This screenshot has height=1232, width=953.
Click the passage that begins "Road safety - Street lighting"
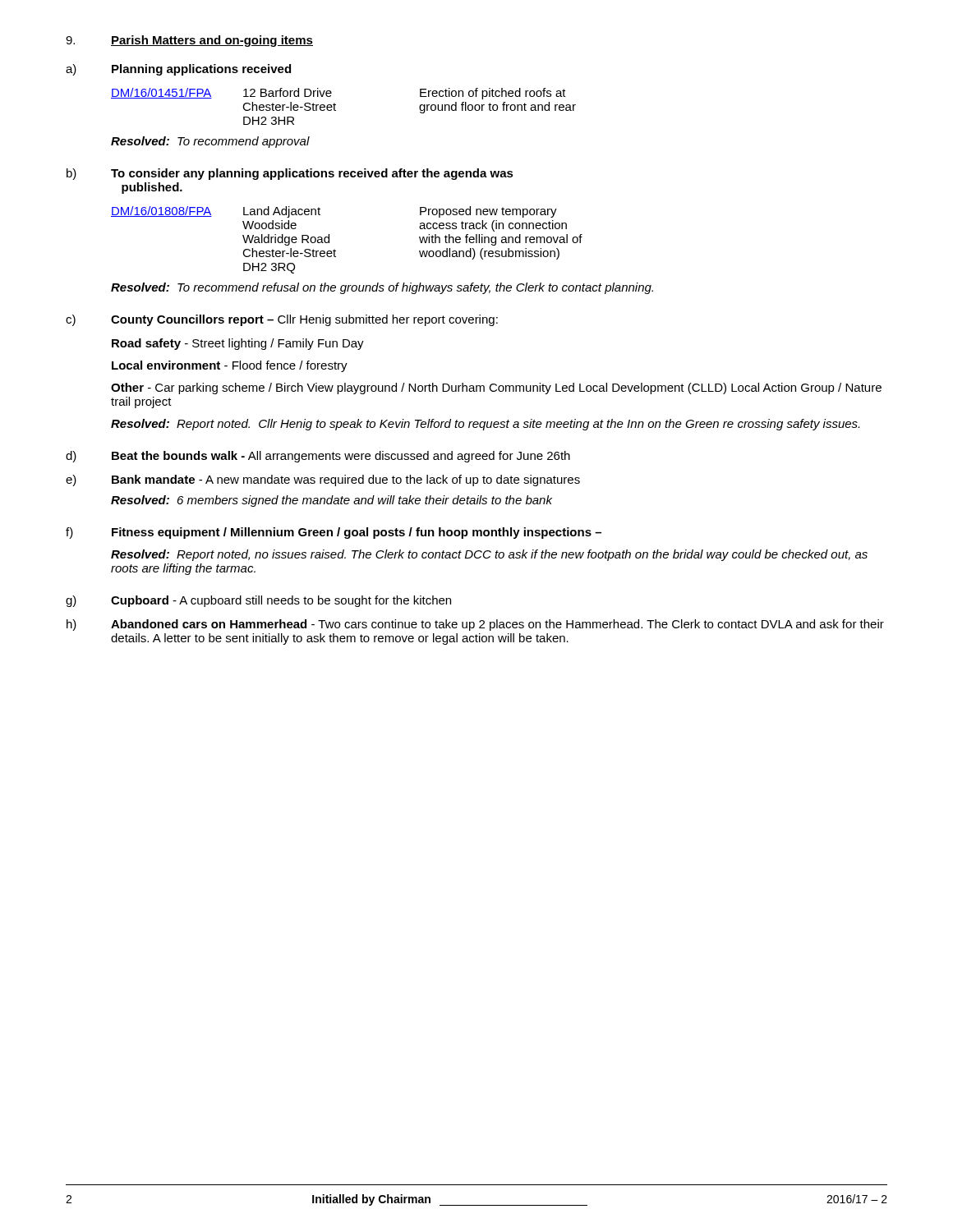point(237,343)
